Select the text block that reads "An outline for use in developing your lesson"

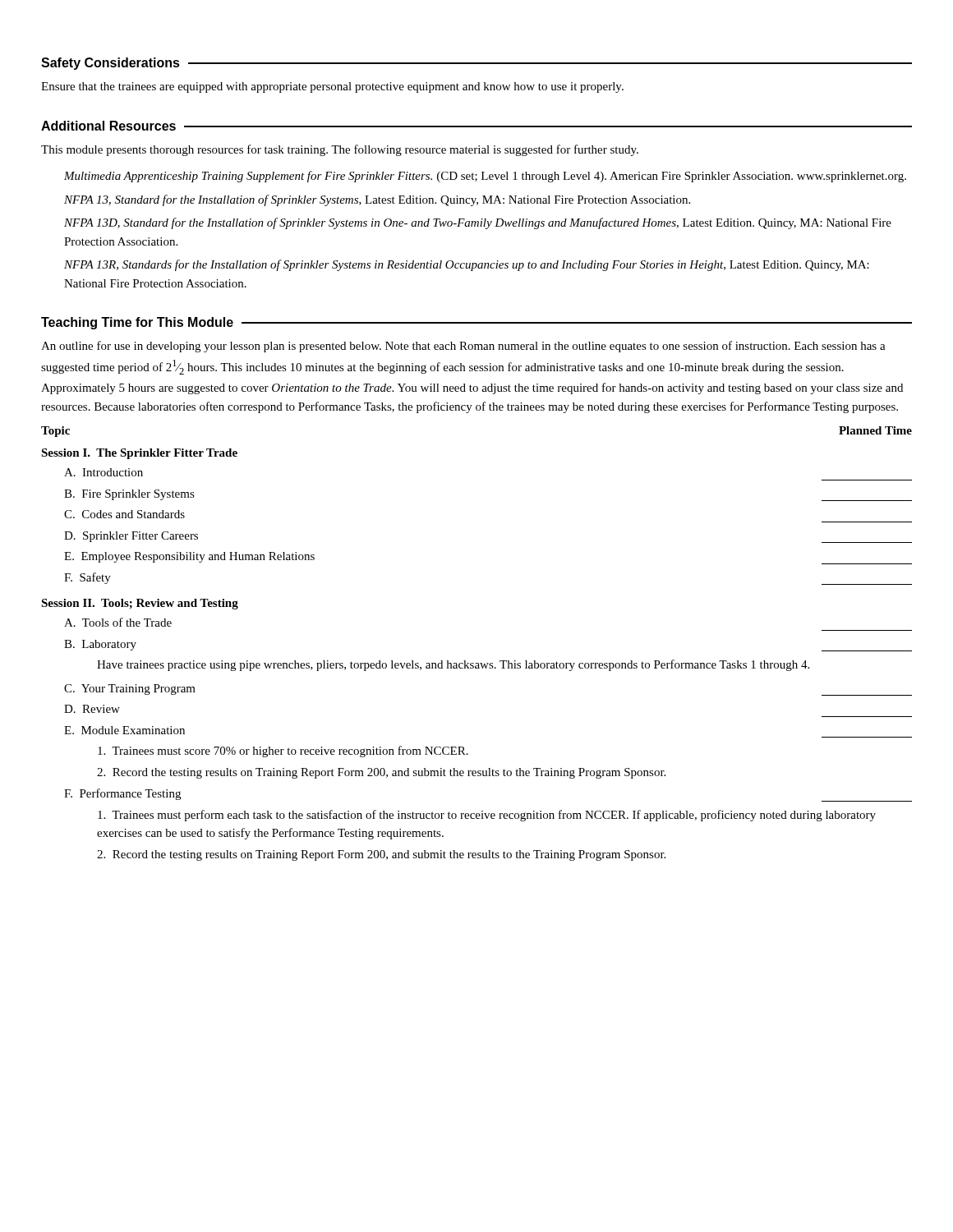point(472,376)
